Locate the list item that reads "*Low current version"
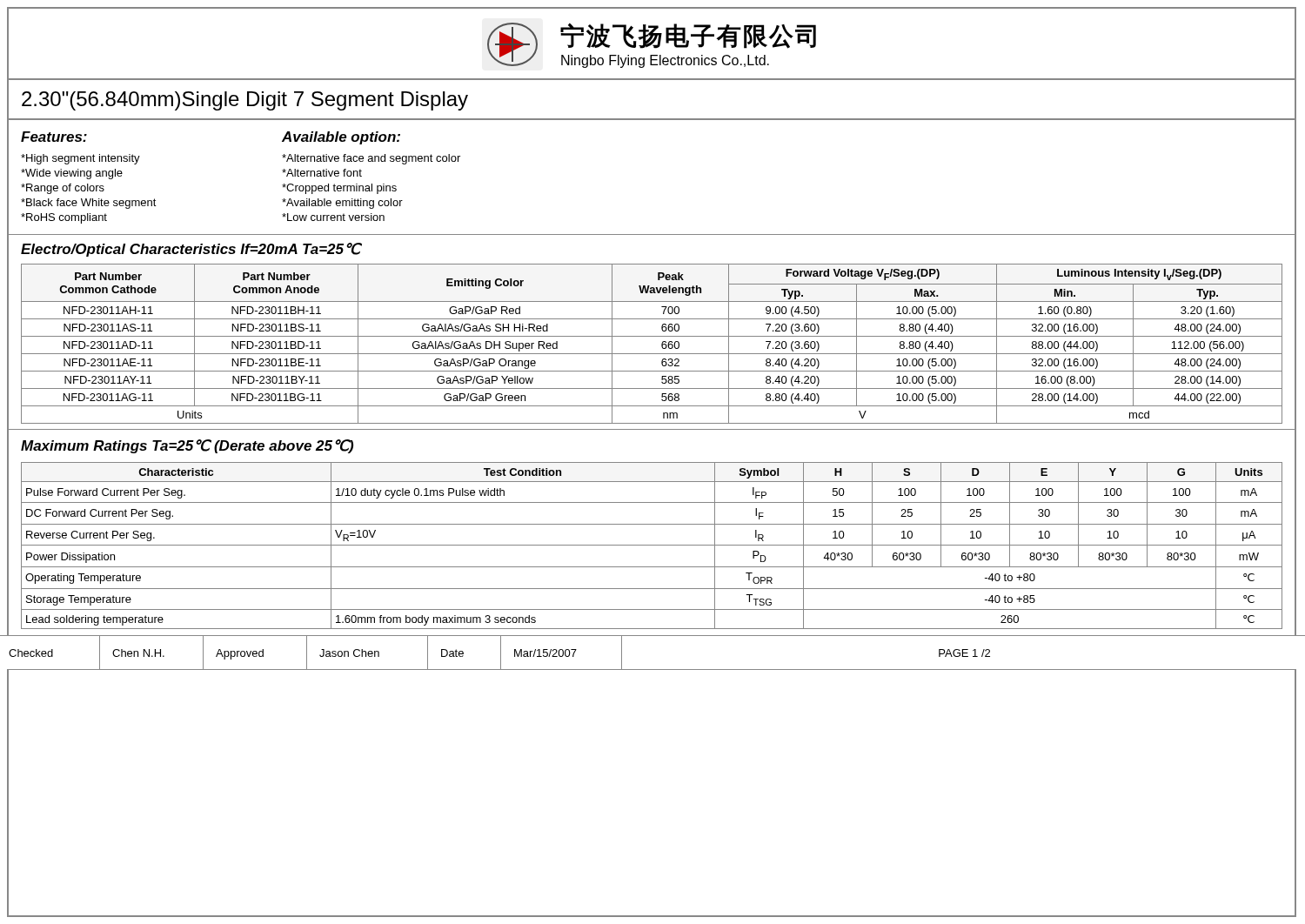1305x924 pixels. (x=333, y=217)
